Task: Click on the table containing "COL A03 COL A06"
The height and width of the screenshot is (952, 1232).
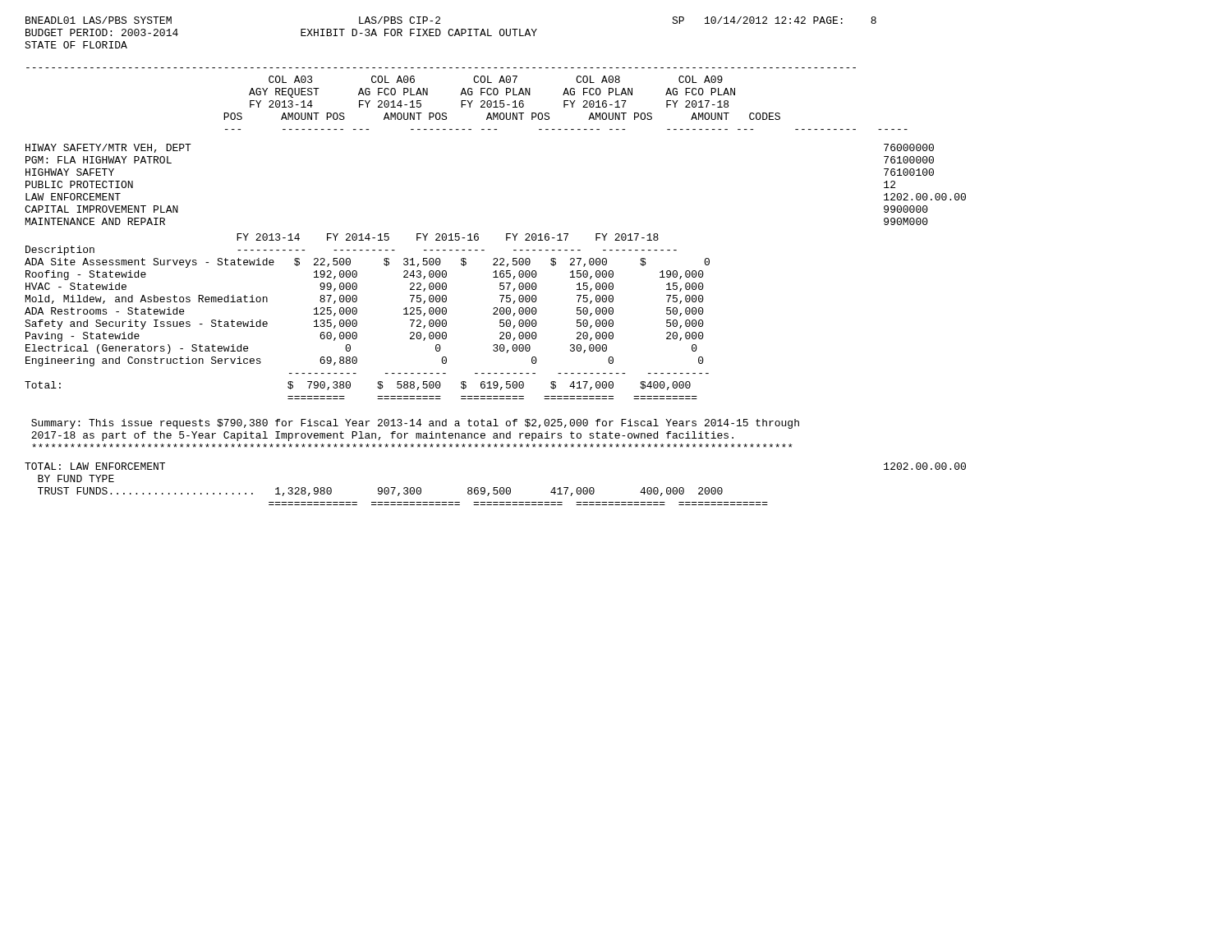Action: [x=616, y=286]
